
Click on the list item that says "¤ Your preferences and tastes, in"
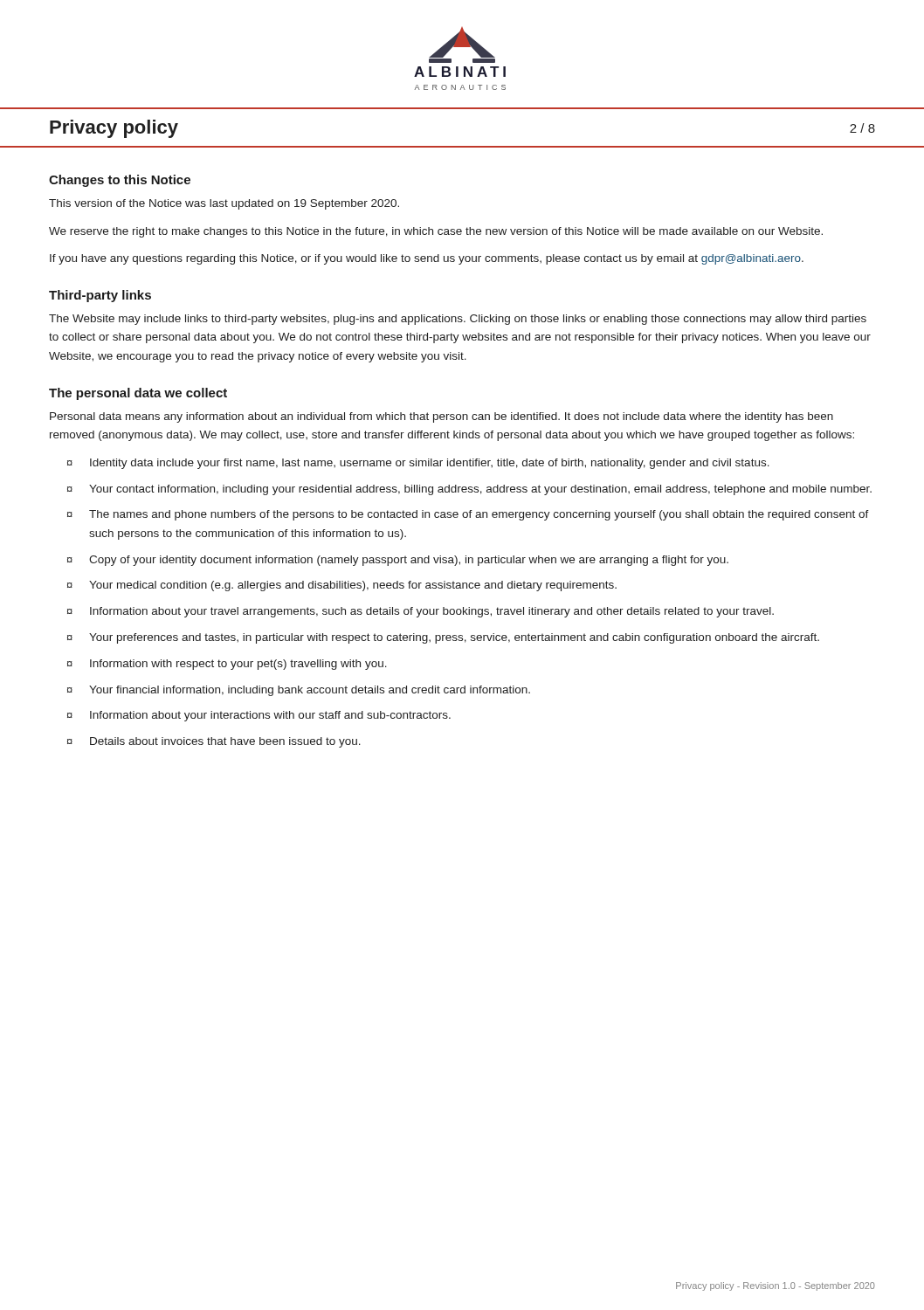(x=443, y=637)
